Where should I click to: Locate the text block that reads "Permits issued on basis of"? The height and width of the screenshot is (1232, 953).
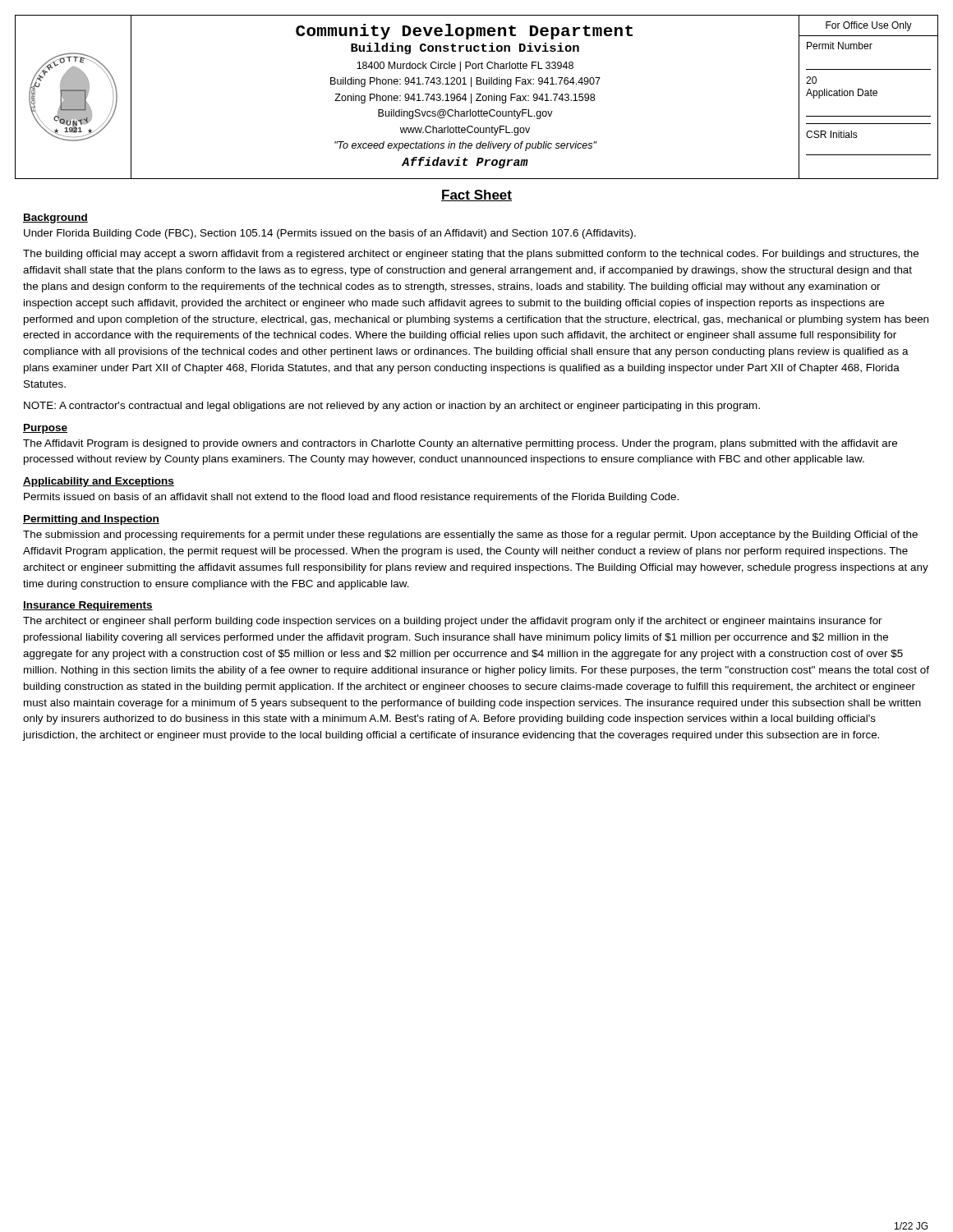pos(351,497)
